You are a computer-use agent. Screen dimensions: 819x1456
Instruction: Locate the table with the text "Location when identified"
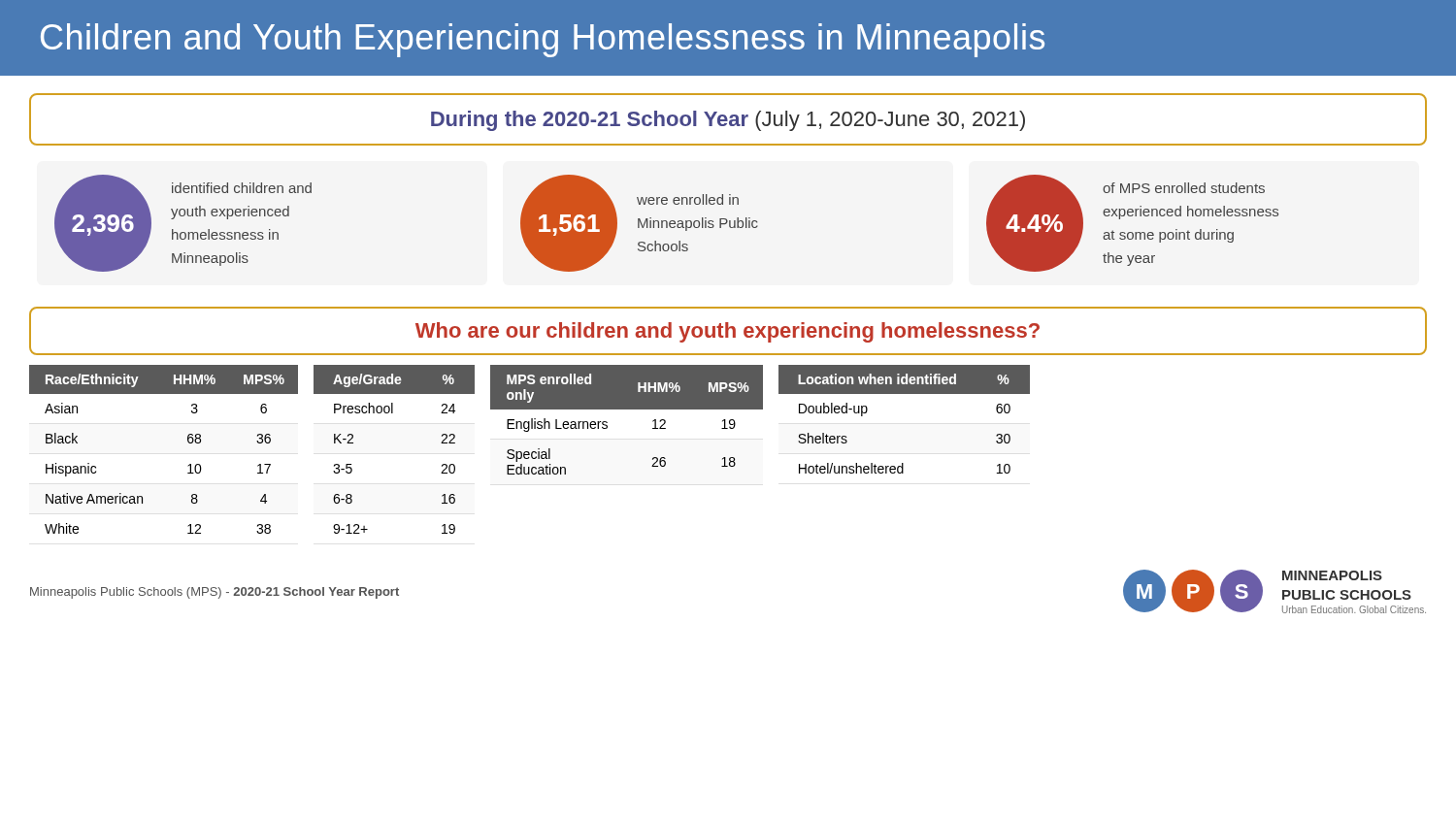coord(904,425)
